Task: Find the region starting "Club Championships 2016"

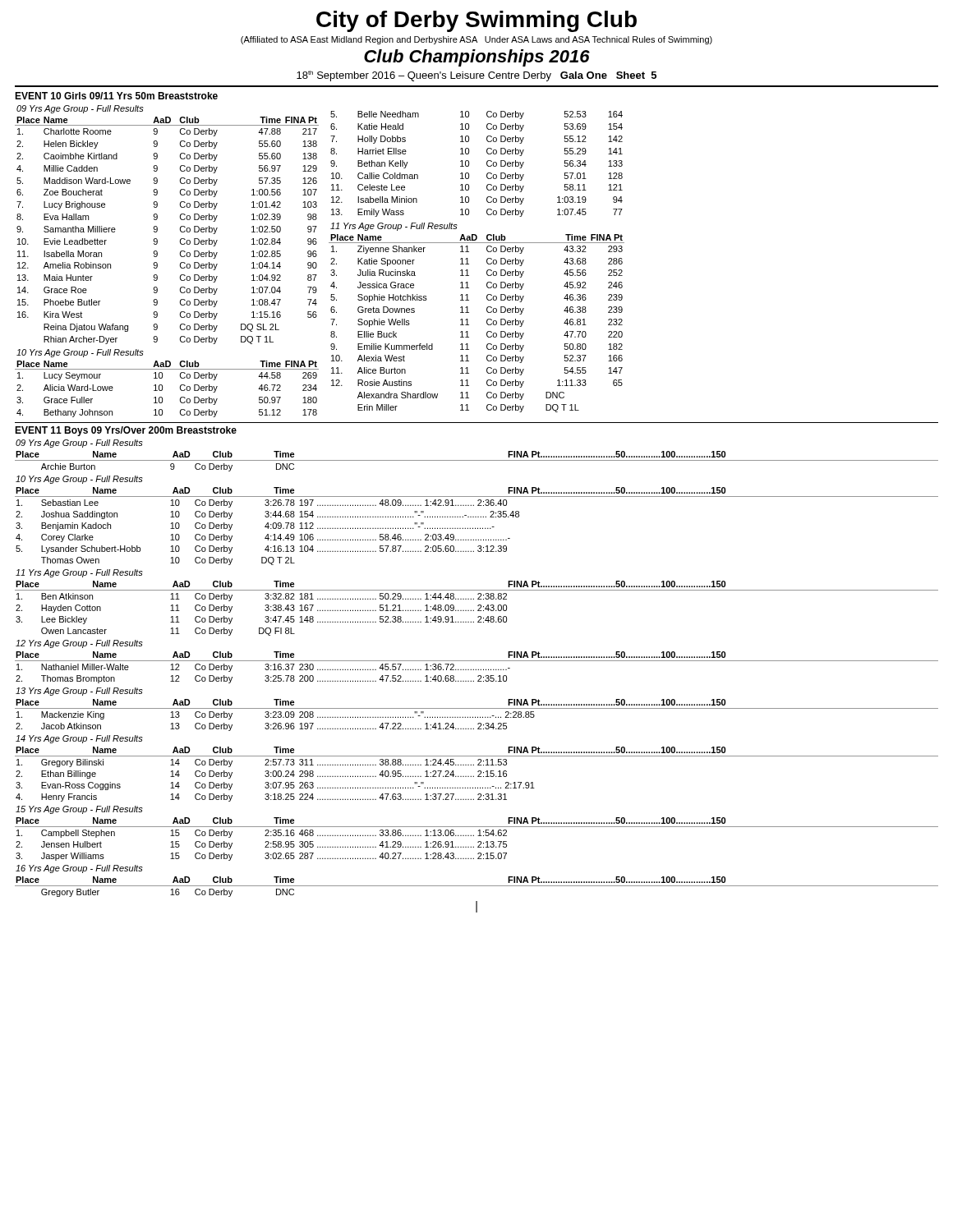Action: [x=476, y=56]
